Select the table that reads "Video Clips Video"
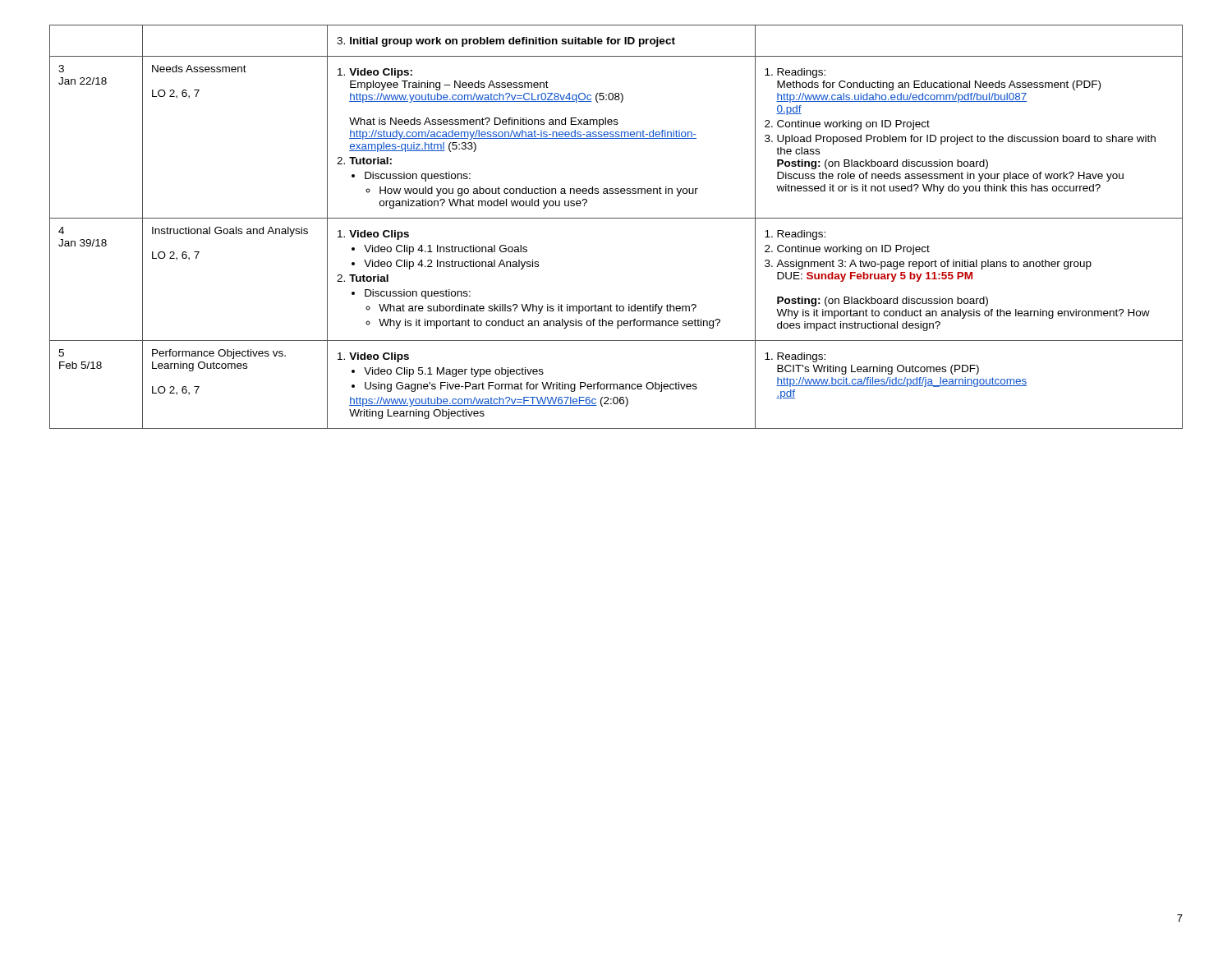Image resolution: width=1232 pixels, height=953 pixels. [616, 227]
